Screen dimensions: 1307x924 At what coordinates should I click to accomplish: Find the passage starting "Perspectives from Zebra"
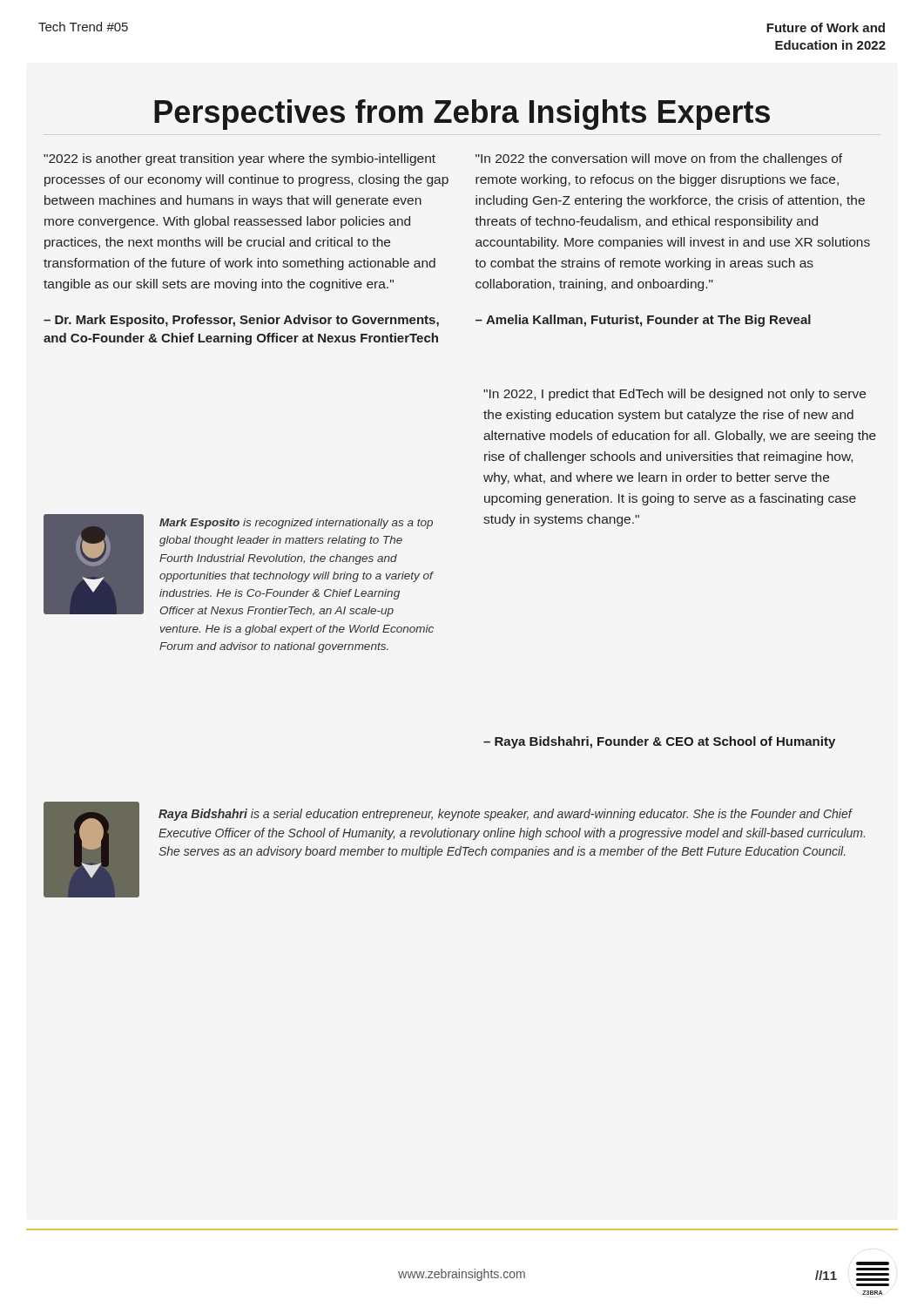[x=462, y=110]
